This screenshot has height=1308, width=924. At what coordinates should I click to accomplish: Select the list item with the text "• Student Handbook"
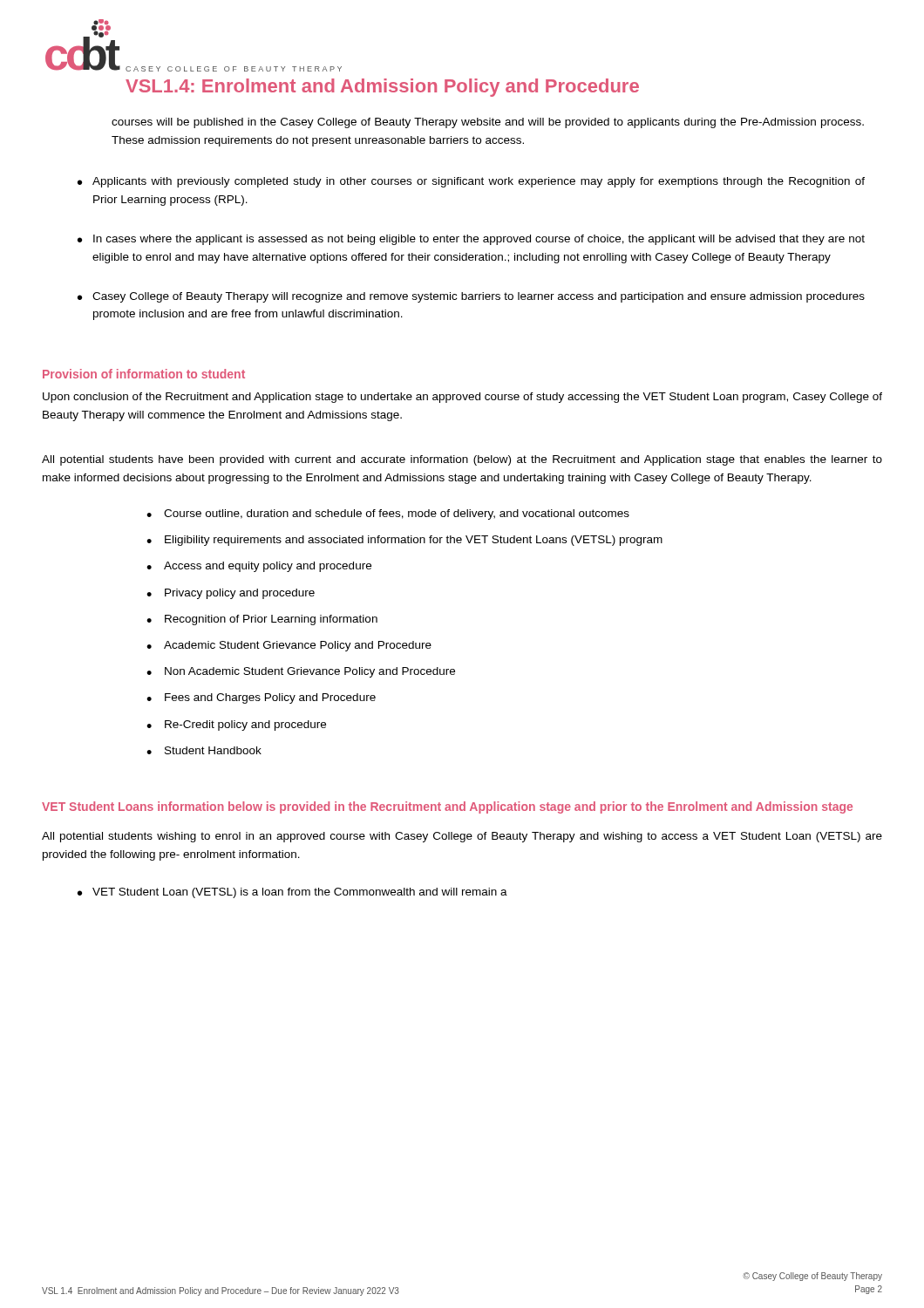tap(204, 750)
